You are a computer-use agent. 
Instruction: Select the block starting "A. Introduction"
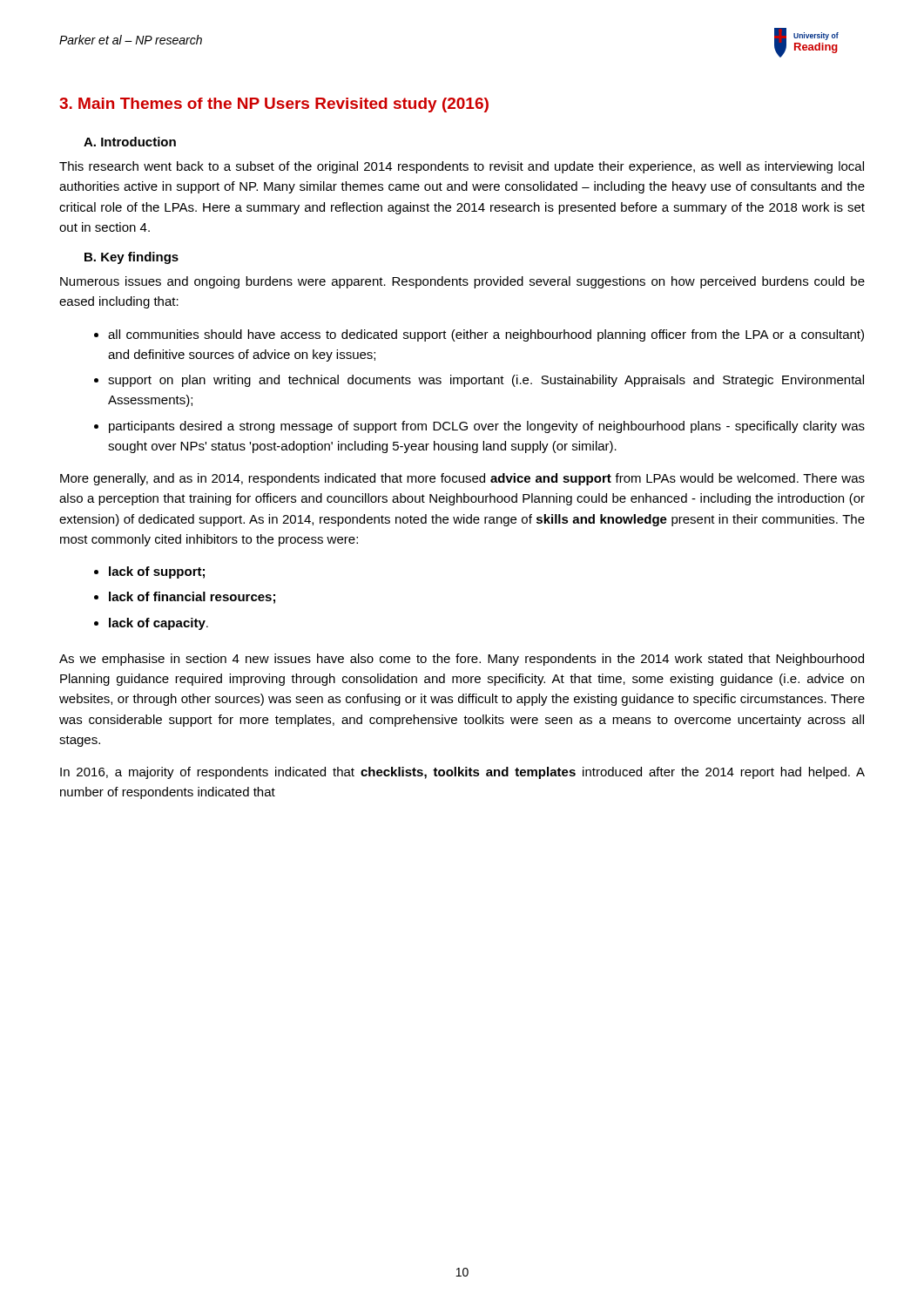(x=130, y=142)
